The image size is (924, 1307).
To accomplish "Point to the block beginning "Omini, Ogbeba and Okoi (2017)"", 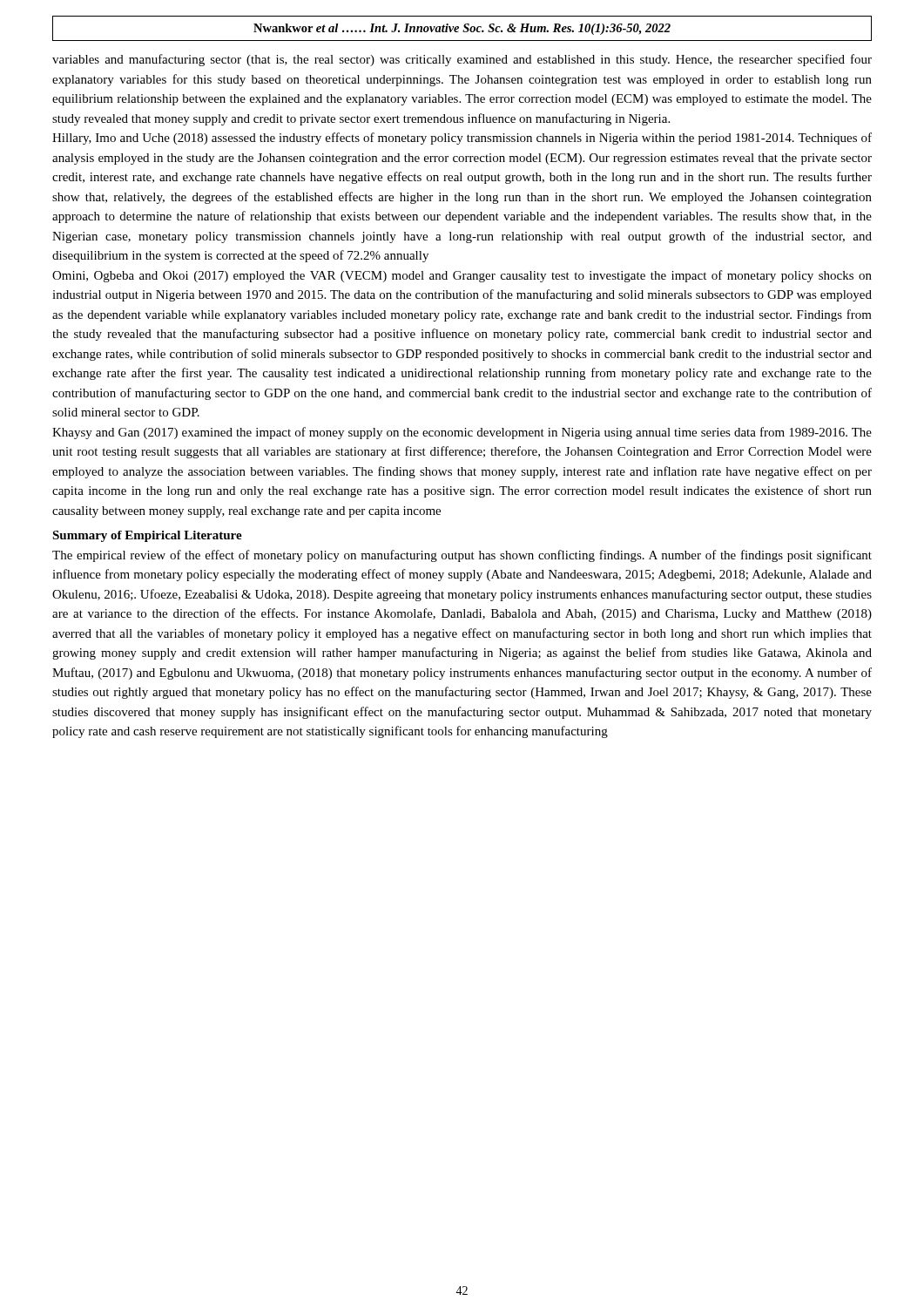I will (x=462, y=344).
